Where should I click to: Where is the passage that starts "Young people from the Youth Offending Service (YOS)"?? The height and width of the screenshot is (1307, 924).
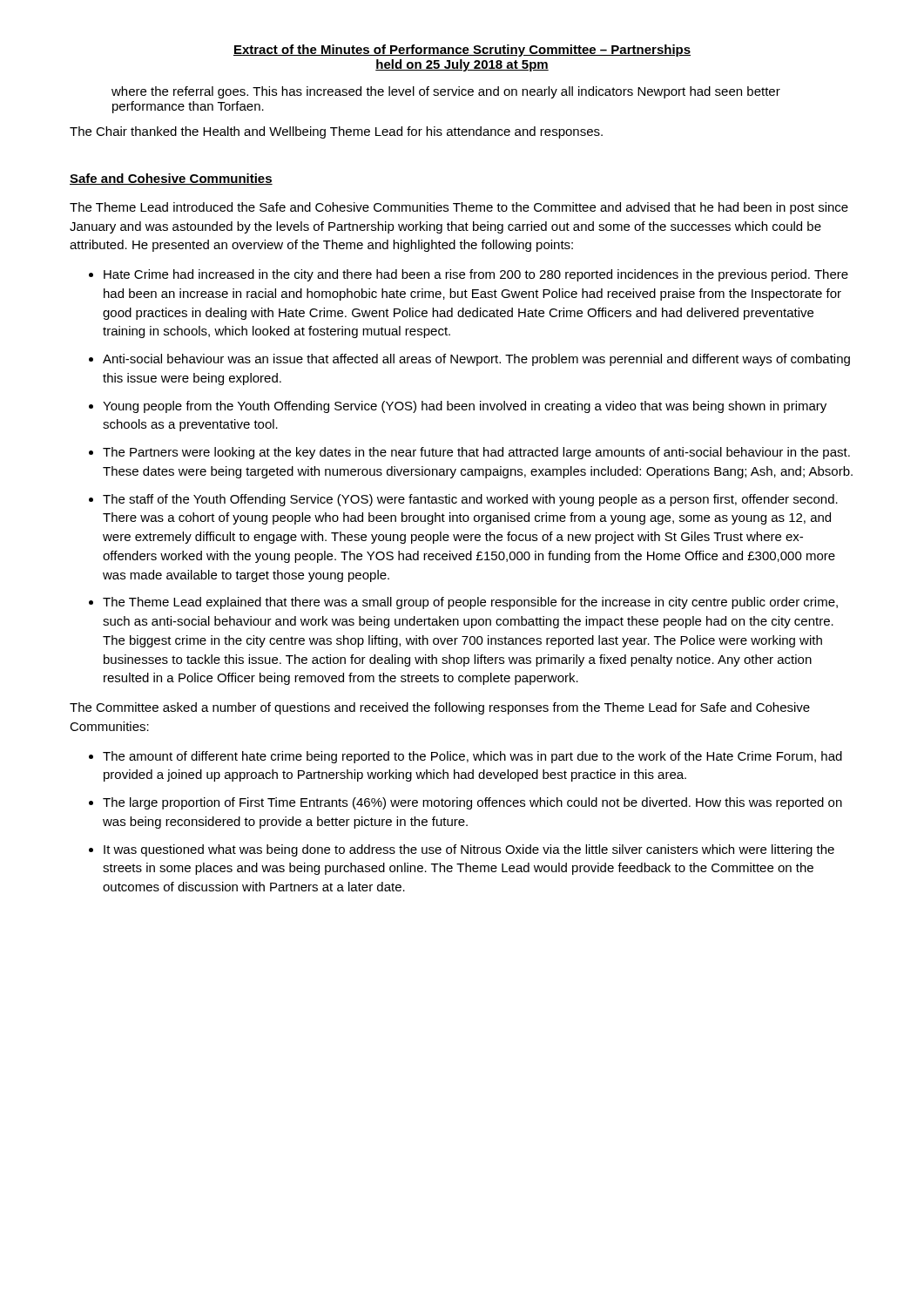pos(465,415)
